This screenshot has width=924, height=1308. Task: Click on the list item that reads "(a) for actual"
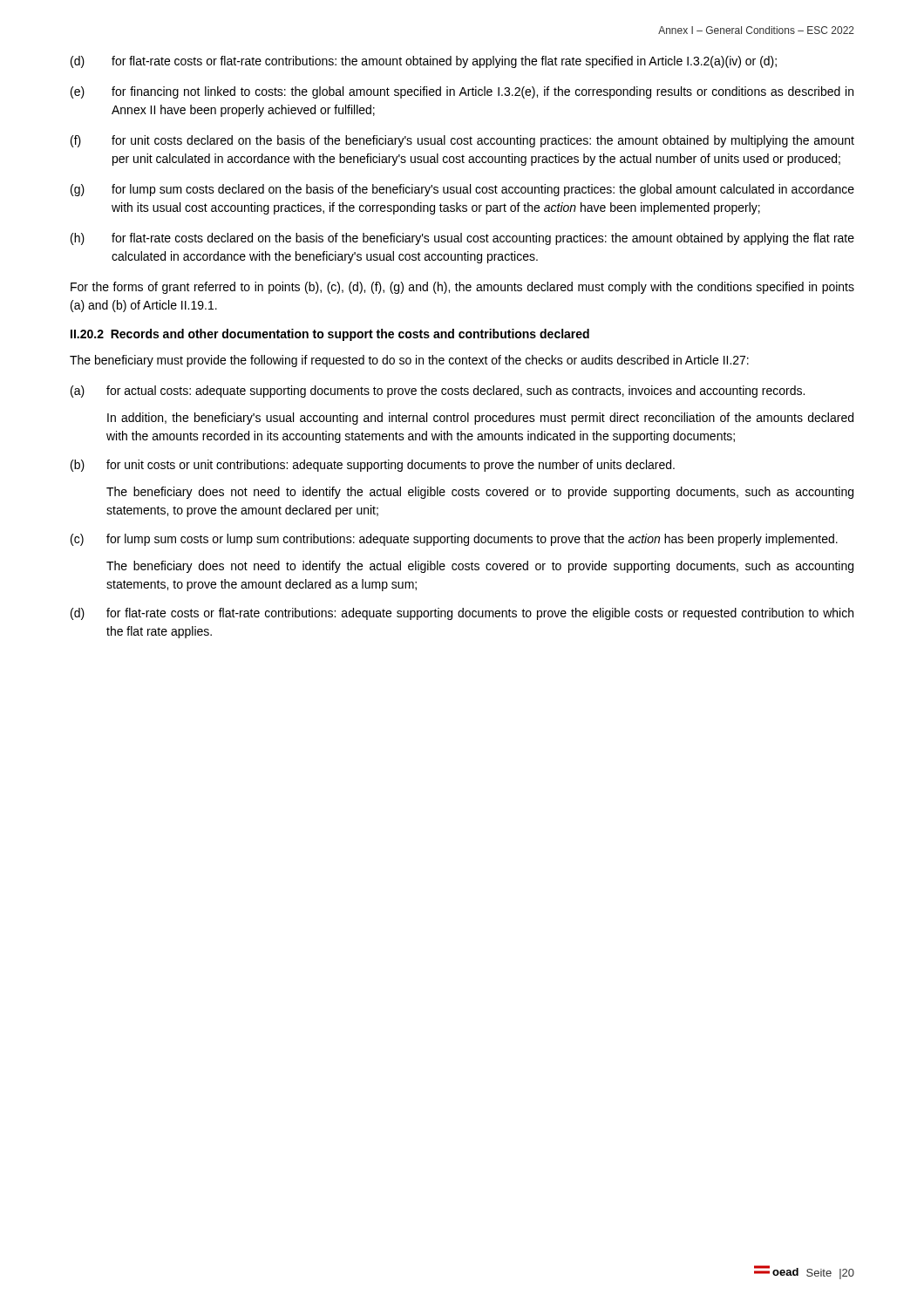tap(462, 391)
